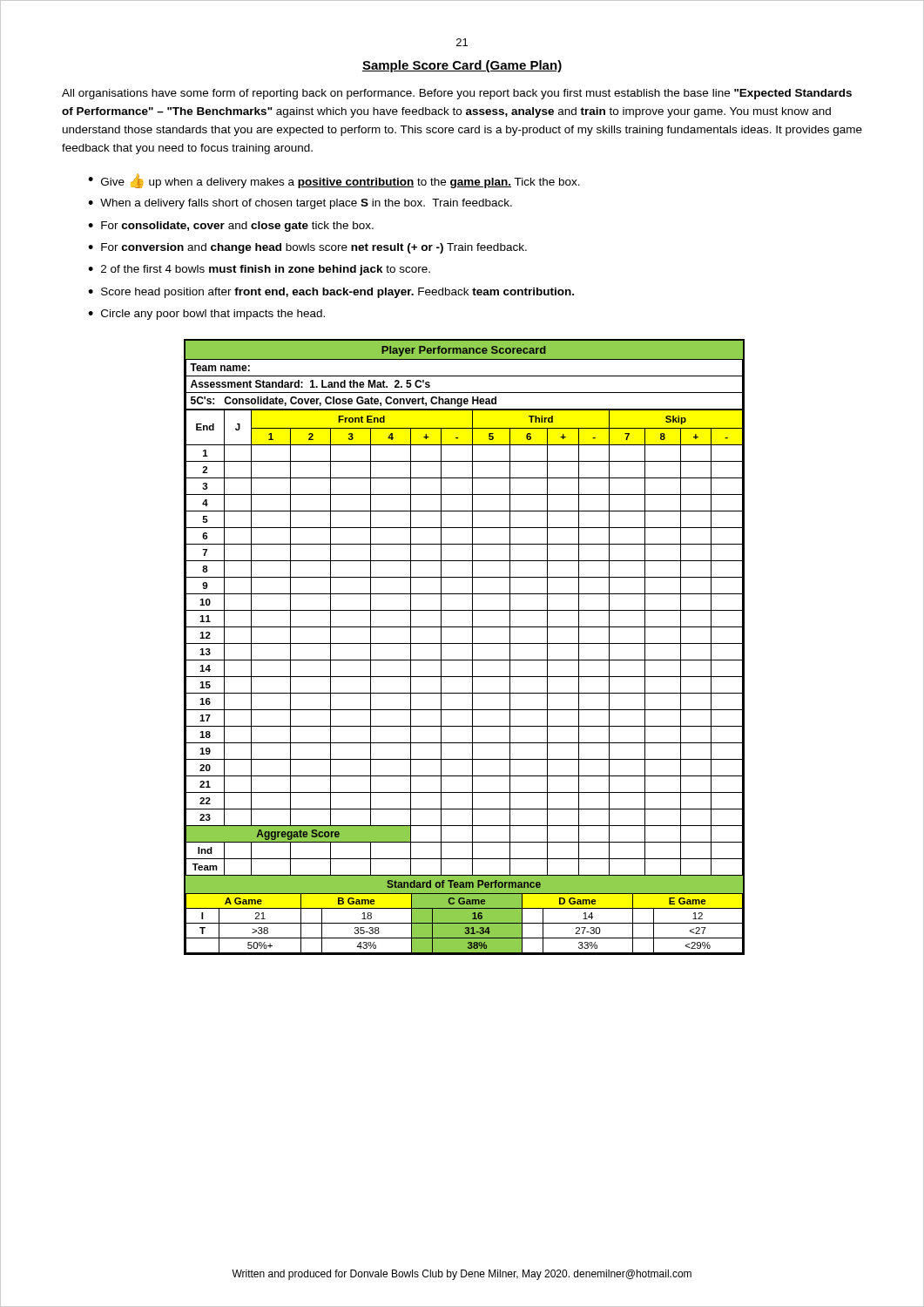Select the table that reads "Assessment Standard: 1. Land the"
The width and height of the screenshot is (924, 1307).
(x=462, y=647)
